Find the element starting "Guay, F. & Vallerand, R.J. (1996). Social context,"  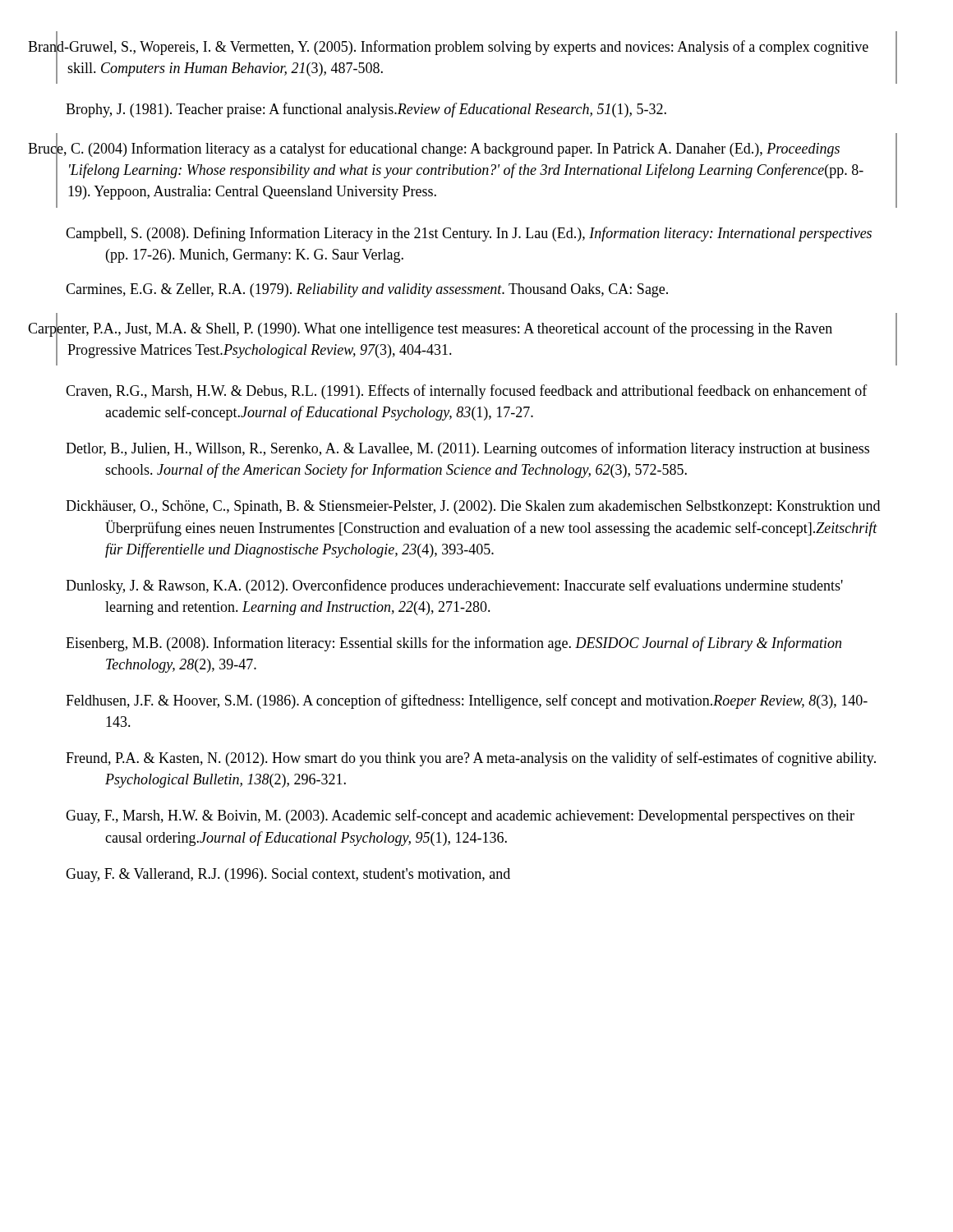click(288, 874)
